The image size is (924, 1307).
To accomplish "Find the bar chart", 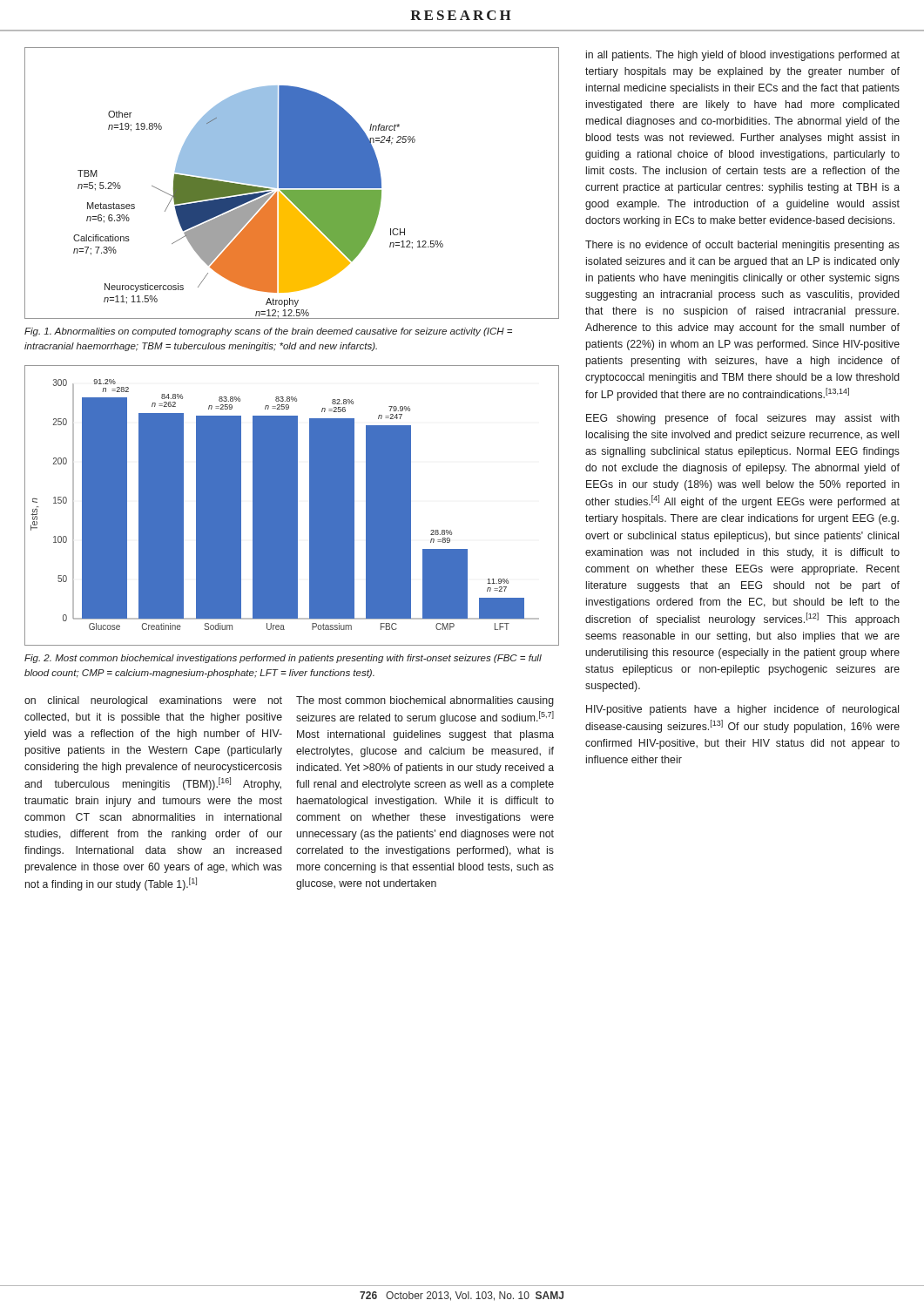I will click(x=292, y=506).
